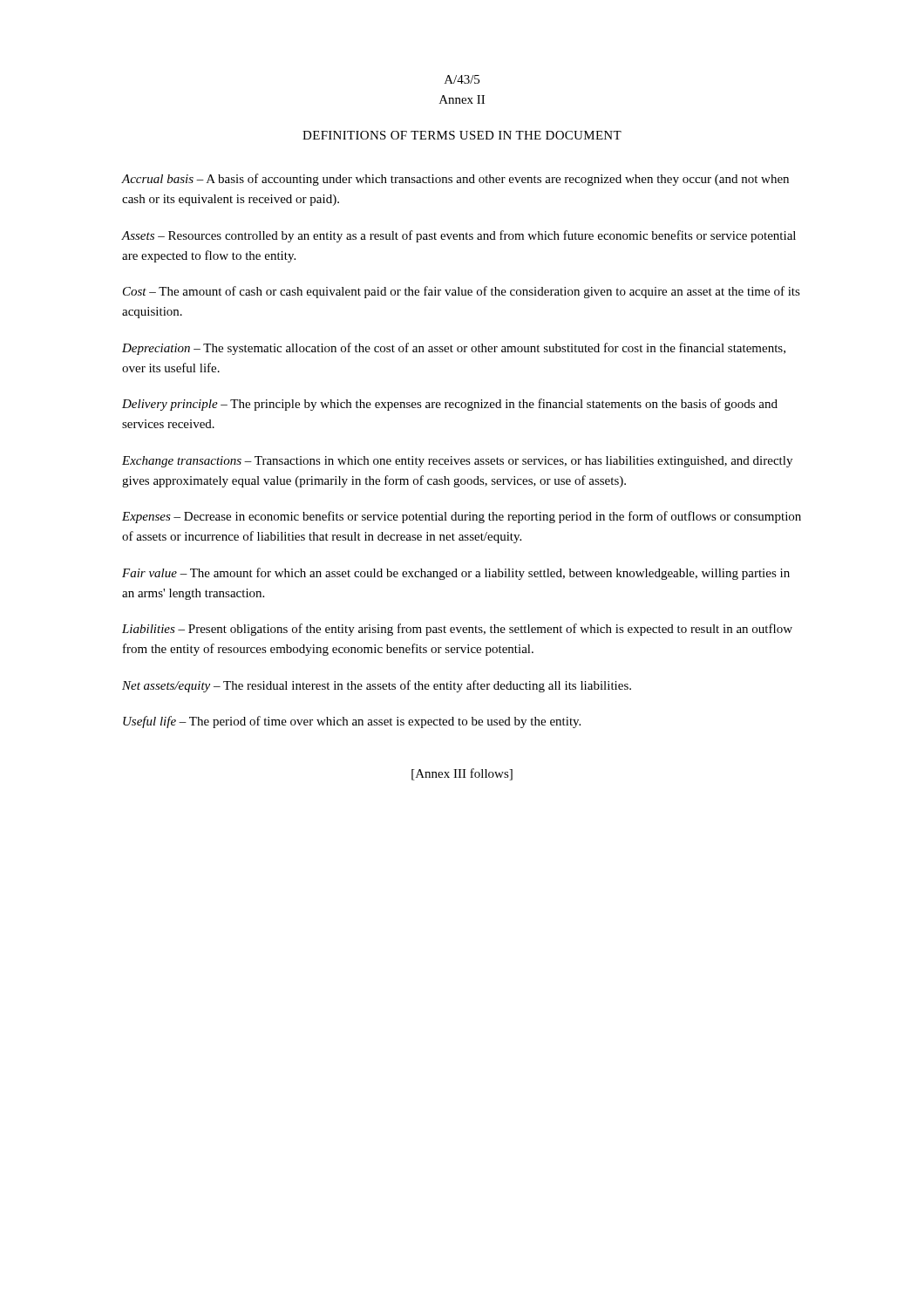
Task: Locate the block of text that opens with "Assets – Resources controlled by an"
Action: (459, 245)
